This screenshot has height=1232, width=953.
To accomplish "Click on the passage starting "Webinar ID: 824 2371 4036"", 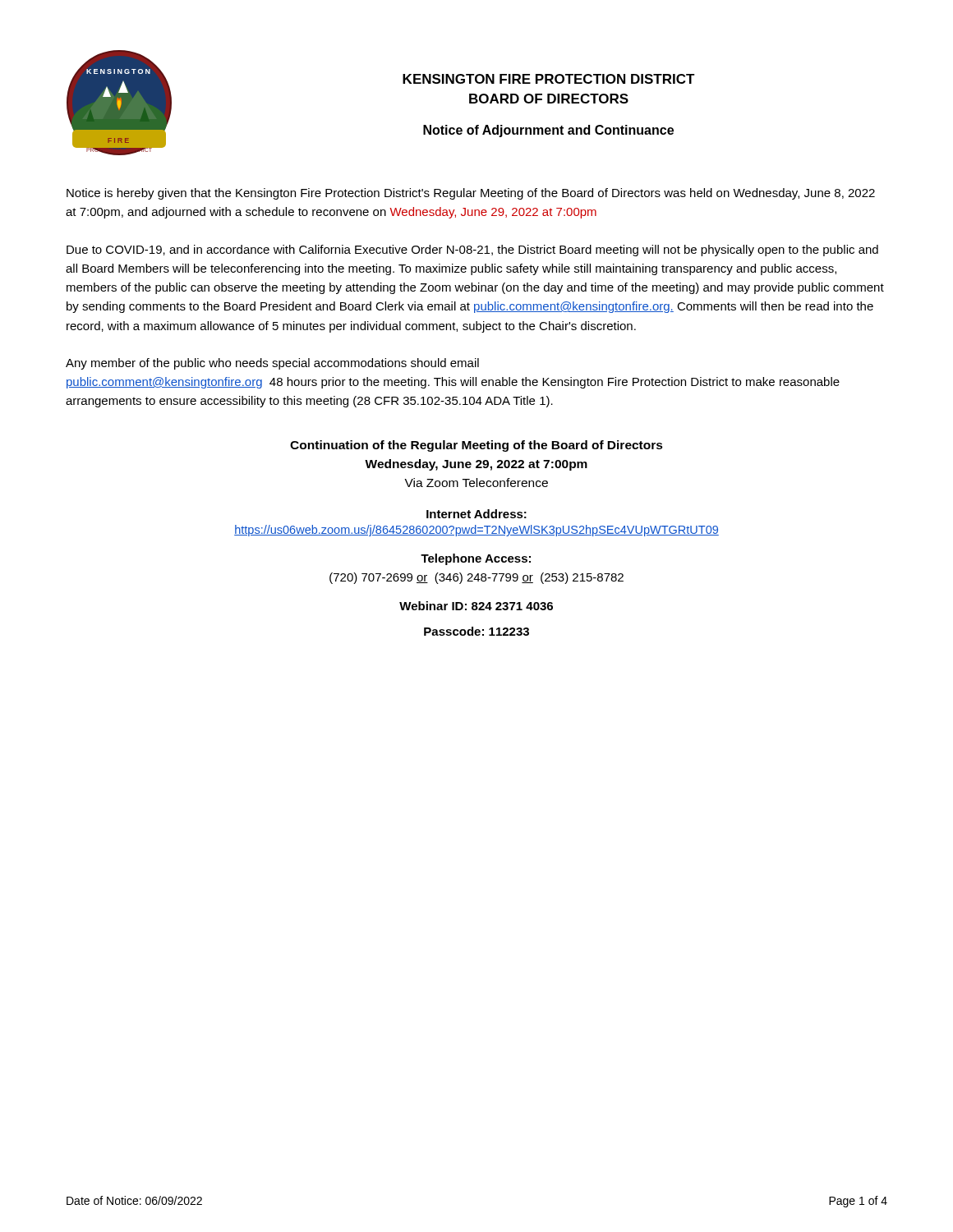I will pos(476,606).
